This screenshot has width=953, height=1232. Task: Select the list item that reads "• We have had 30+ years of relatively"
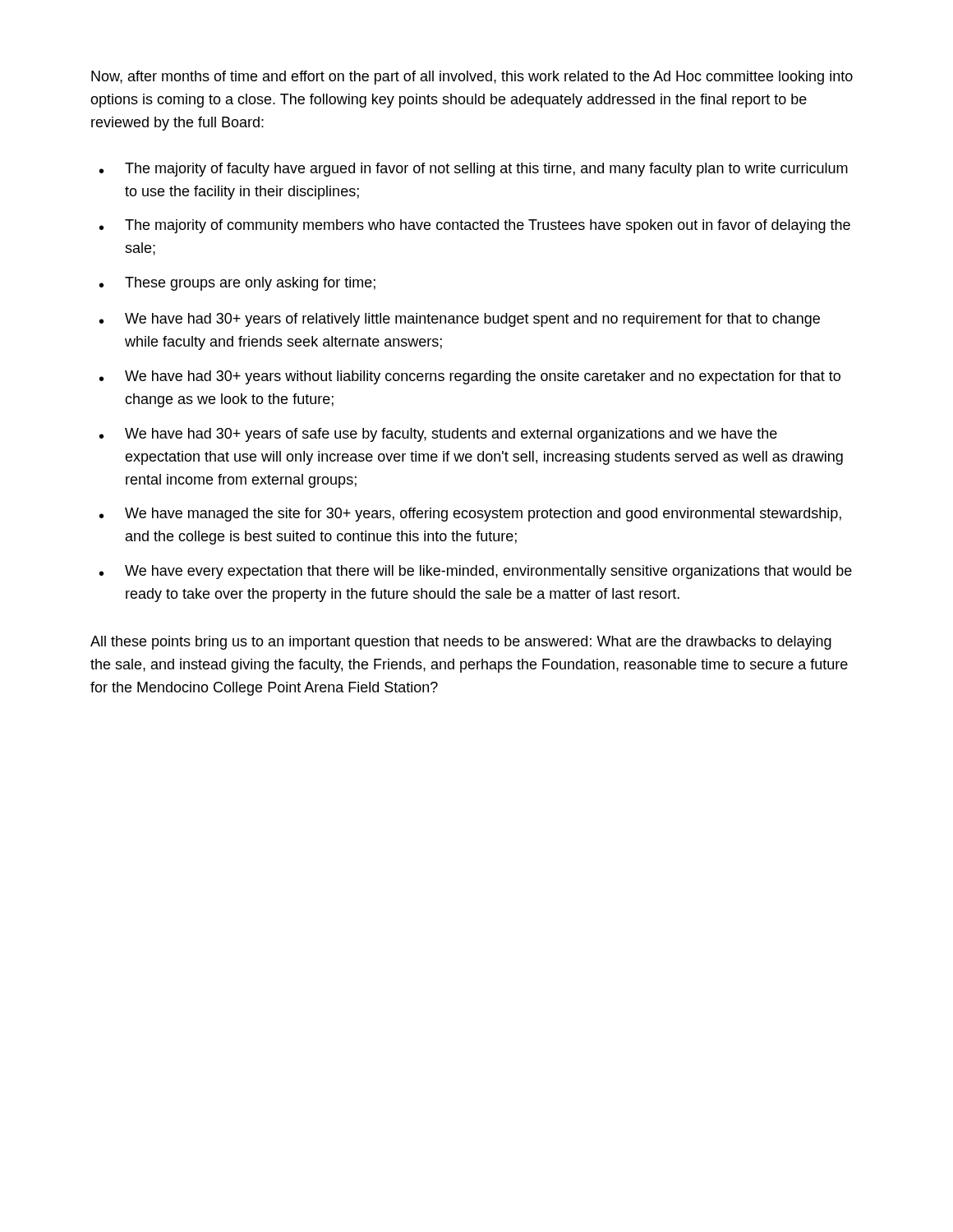click(x=476, y=331)
